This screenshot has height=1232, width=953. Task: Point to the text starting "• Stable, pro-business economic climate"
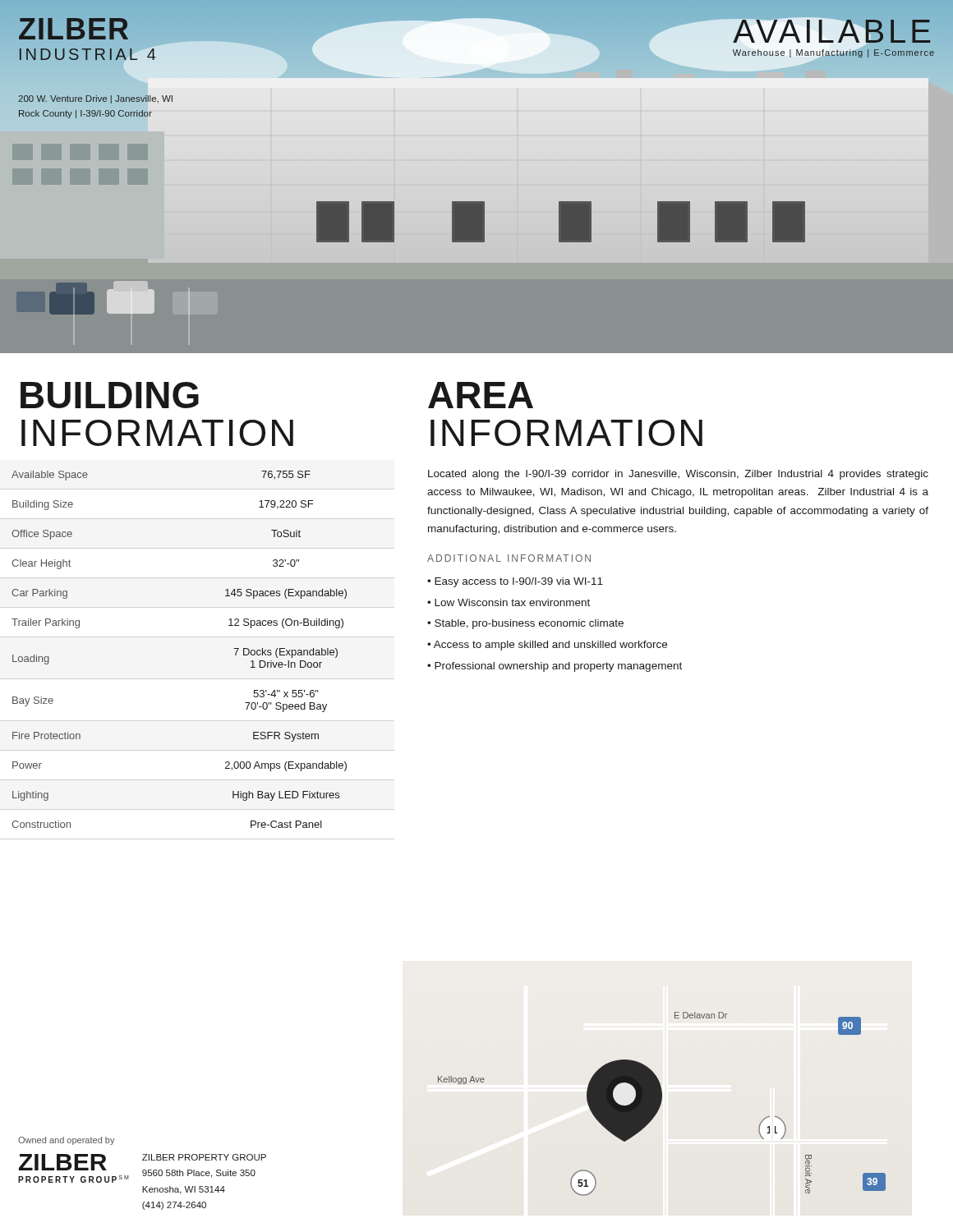click(x=526, y=623)
